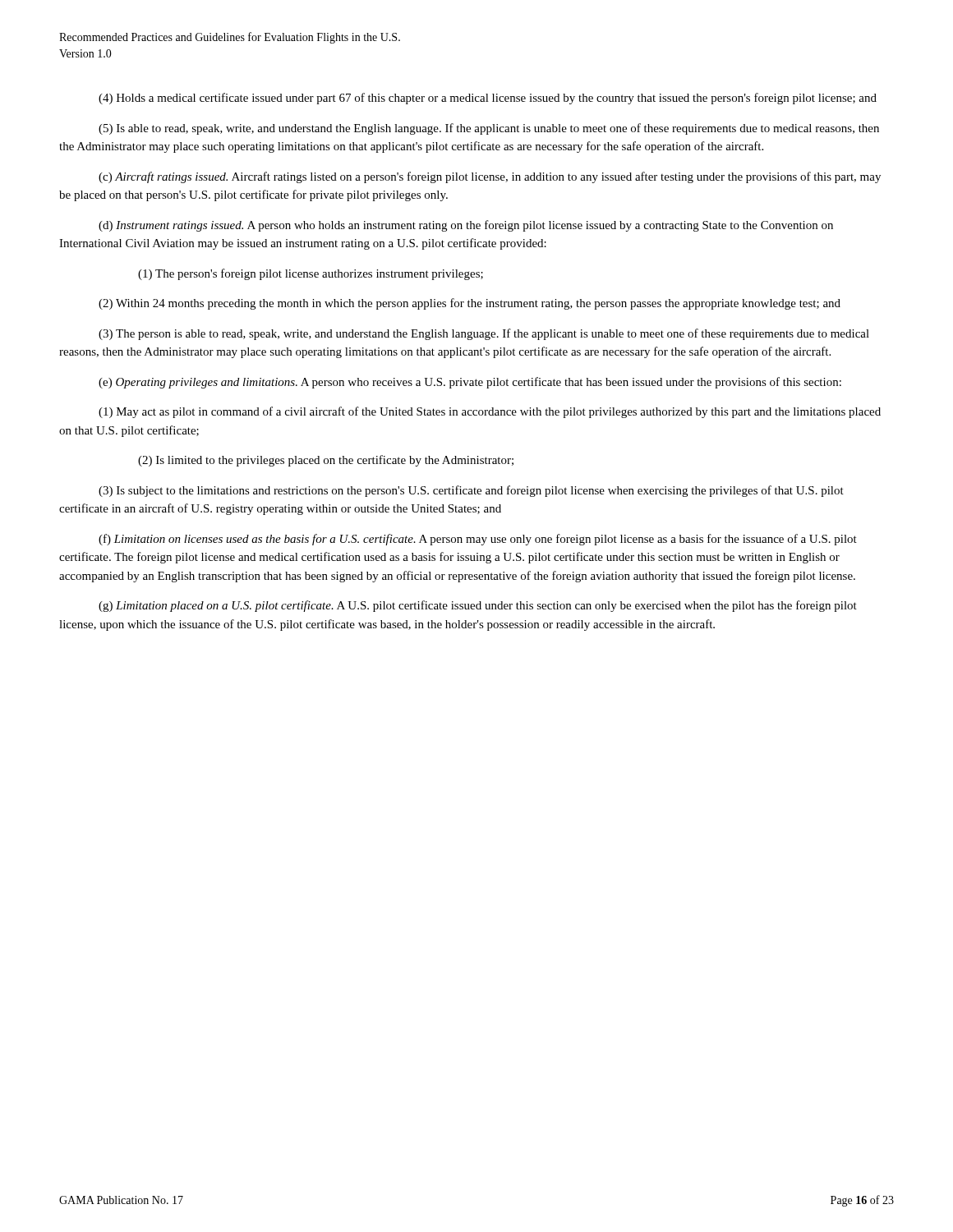Point to the block beginning "(3) The person is able to"

click(x=464, y=342)
